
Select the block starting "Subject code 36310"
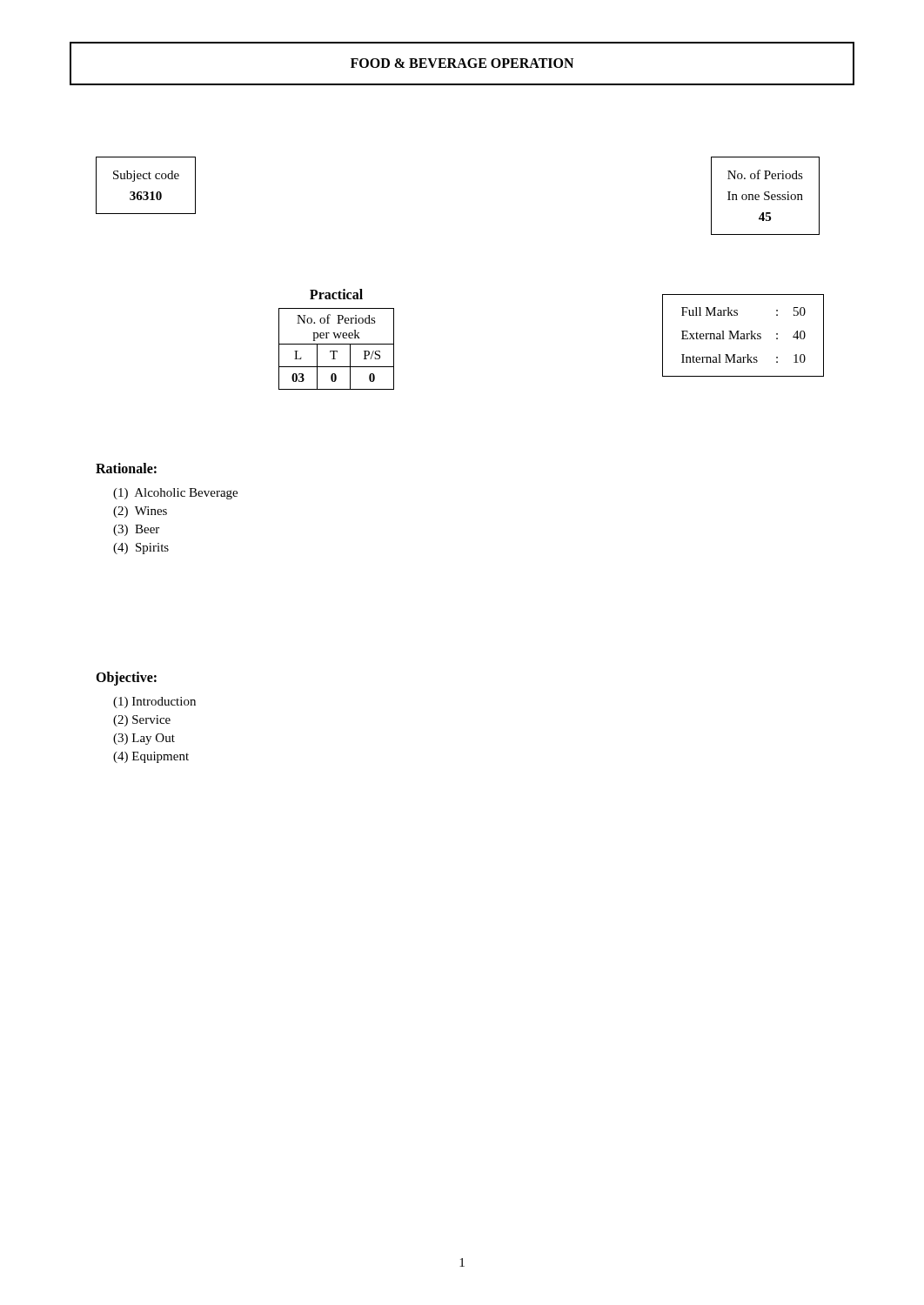[x=146, y=185]
